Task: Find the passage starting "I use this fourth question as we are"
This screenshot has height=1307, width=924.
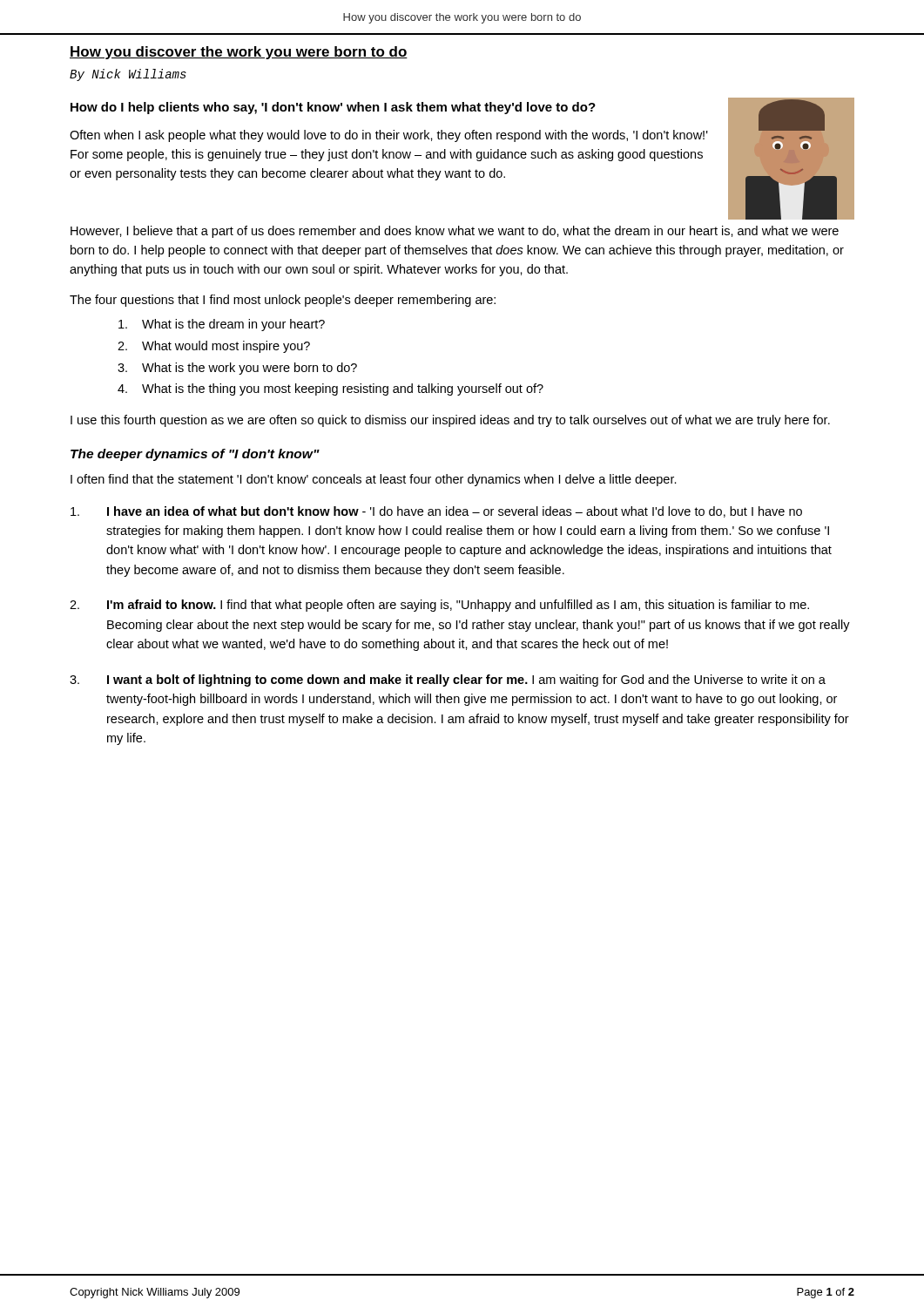Action: [450, 420]
